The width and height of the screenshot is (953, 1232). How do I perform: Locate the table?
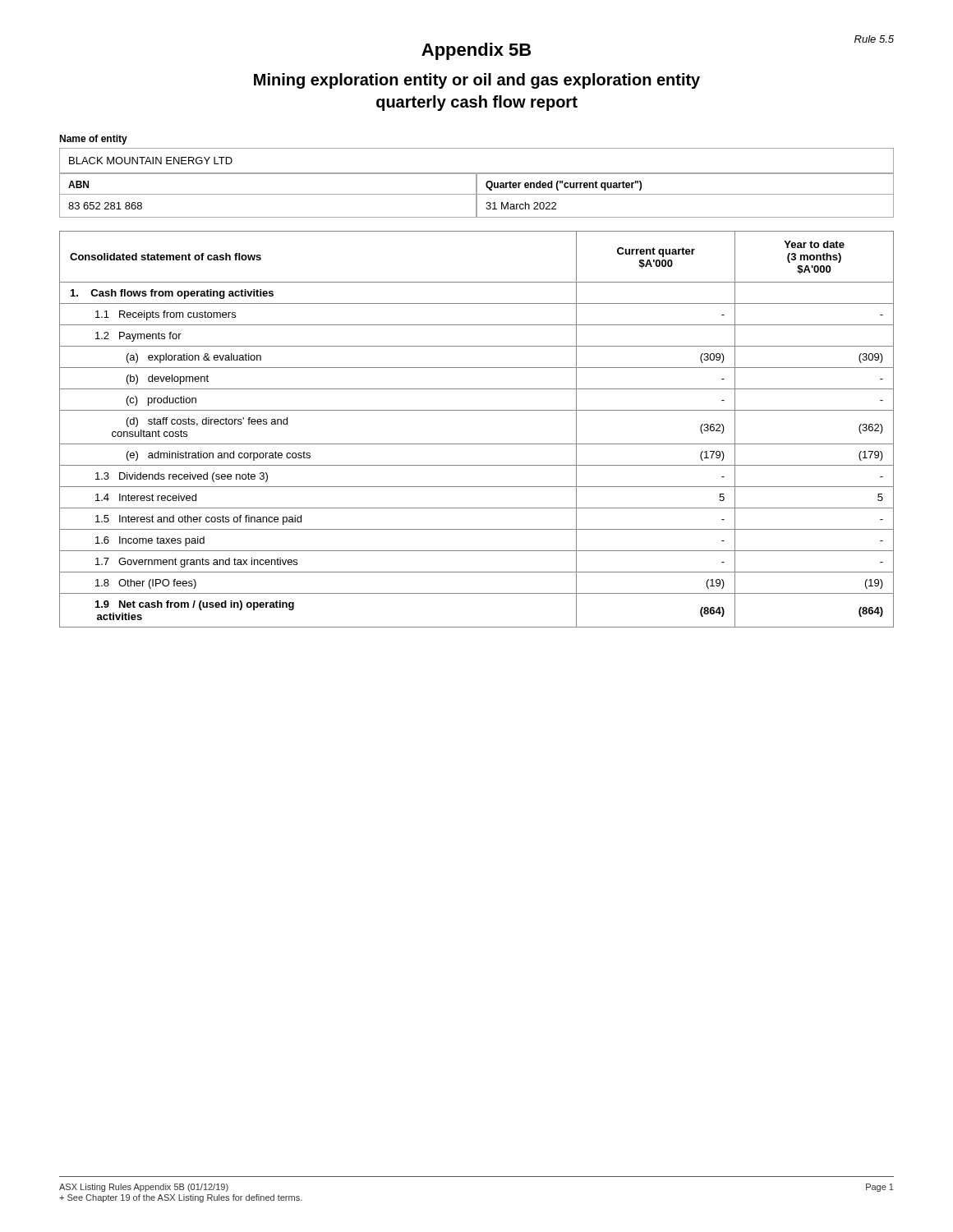click(x=476, y=429)
